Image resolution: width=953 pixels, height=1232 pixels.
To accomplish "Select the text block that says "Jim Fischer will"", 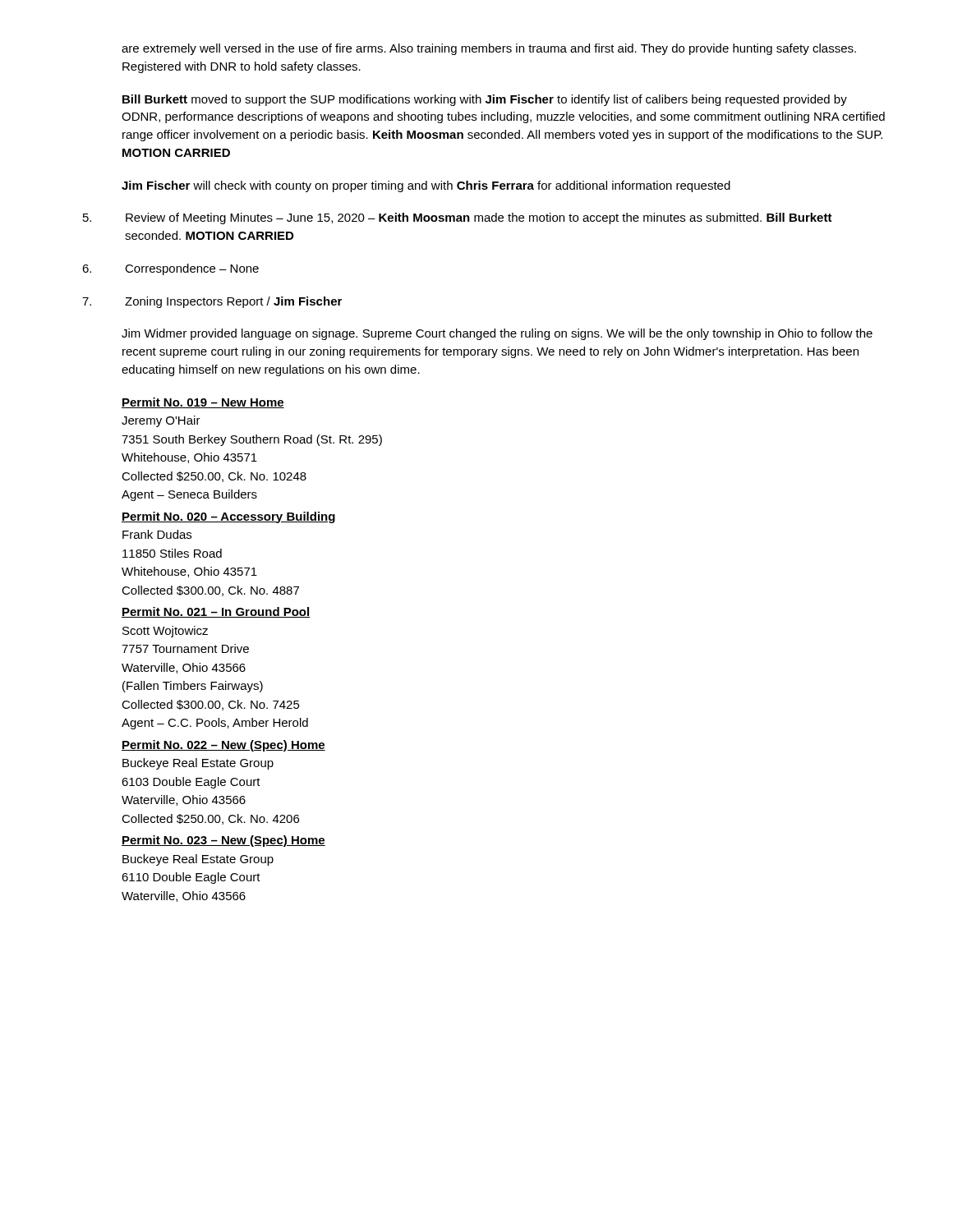I will (x=426, y=185).
